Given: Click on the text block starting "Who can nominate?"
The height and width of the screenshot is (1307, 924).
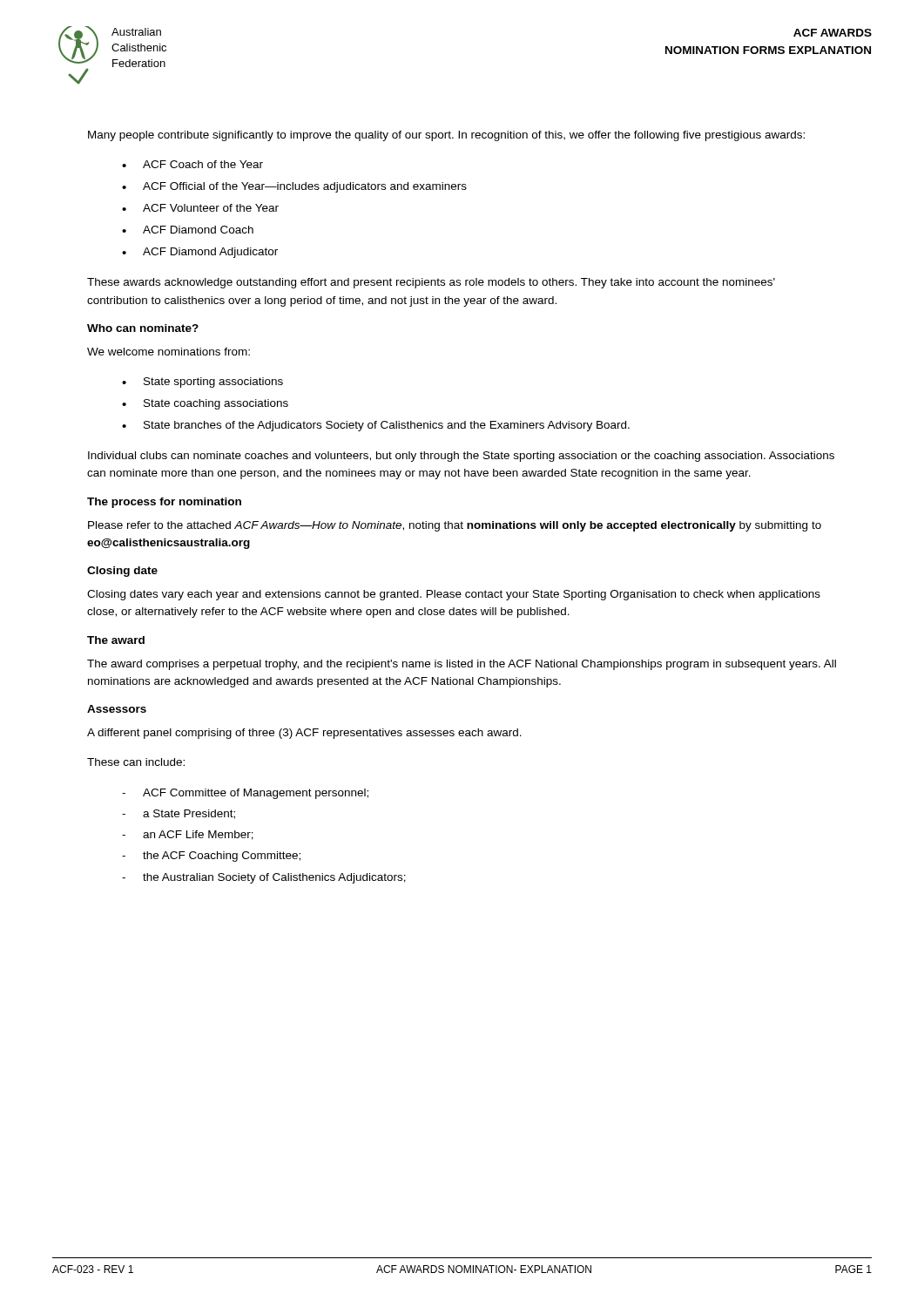Looking at the screenshot, I should pos(143,328).
